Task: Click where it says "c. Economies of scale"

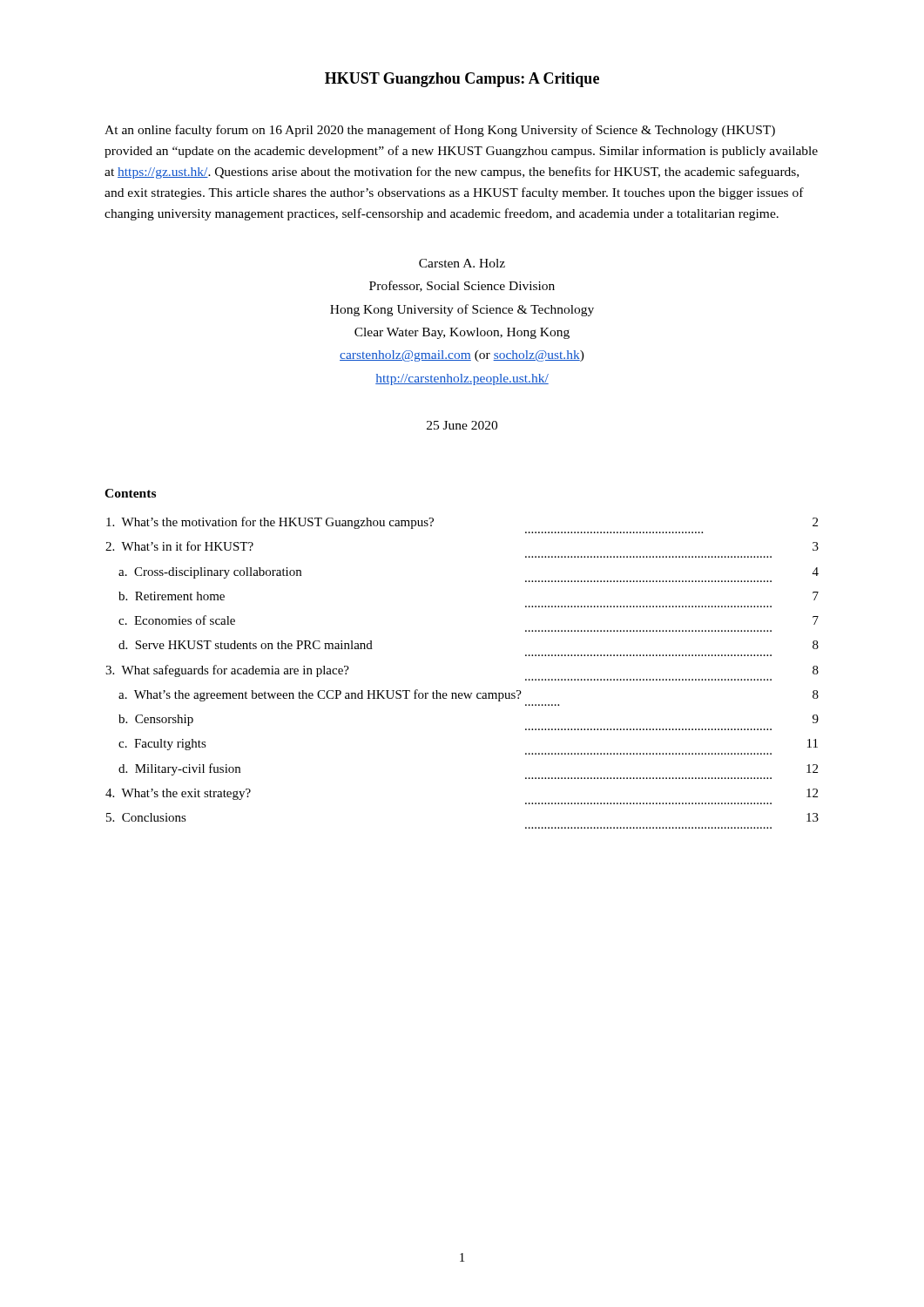Action: 174,619
